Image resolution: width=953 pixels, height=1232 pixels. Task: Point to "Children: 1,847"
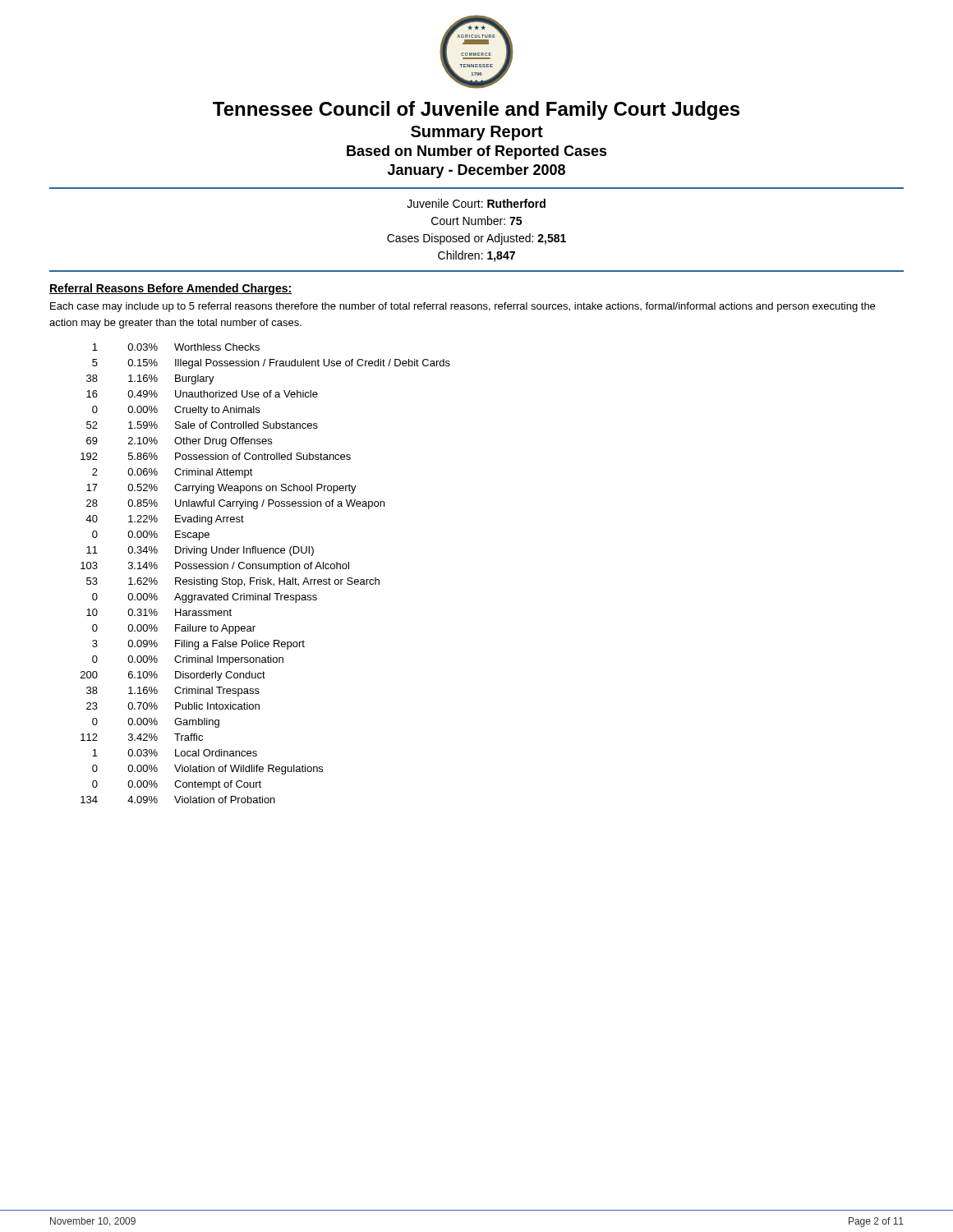(x=476, y=255)
